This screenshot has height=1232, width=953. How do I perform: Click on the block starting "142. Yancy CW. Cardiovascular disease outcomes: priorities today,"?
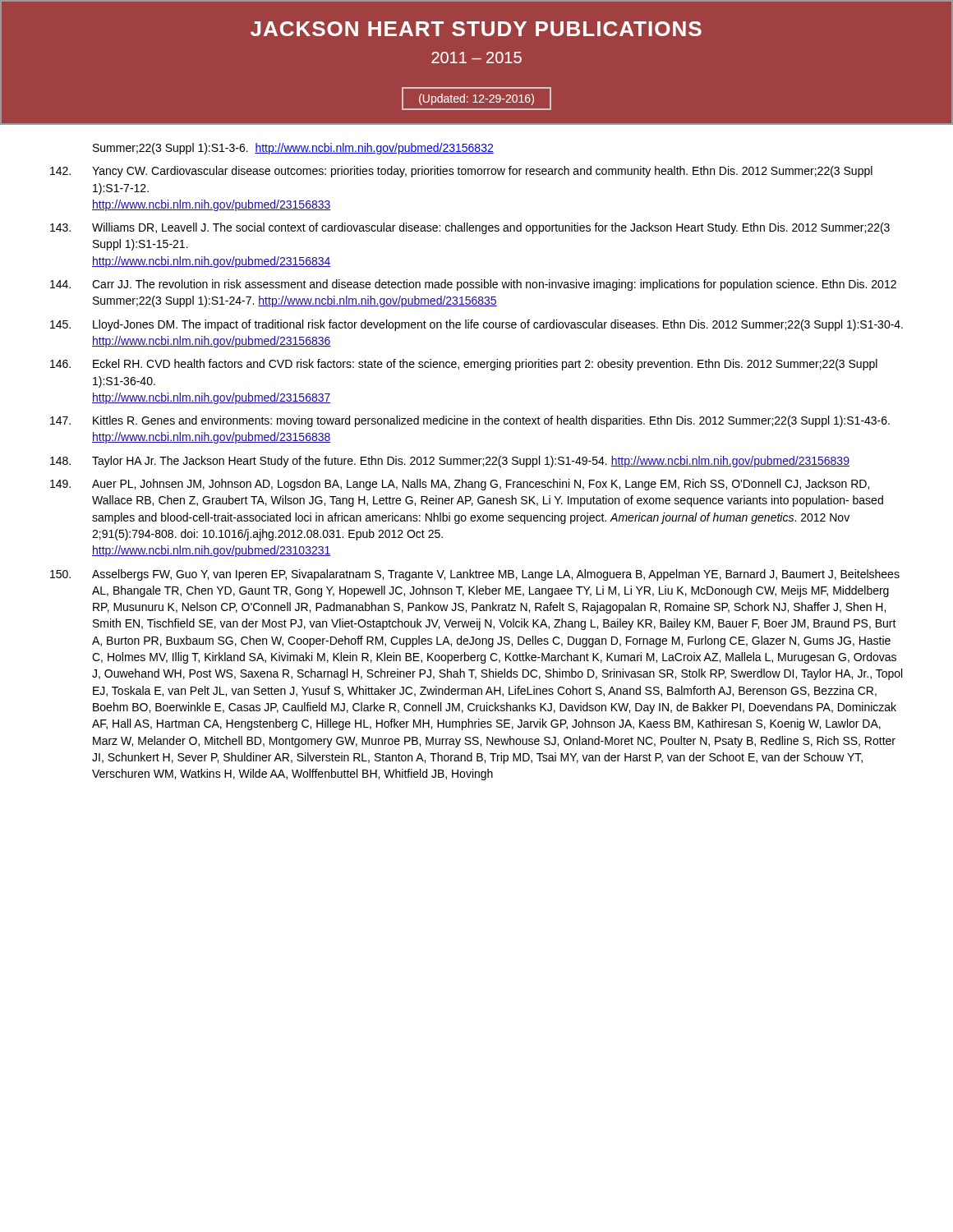(461, 172)
